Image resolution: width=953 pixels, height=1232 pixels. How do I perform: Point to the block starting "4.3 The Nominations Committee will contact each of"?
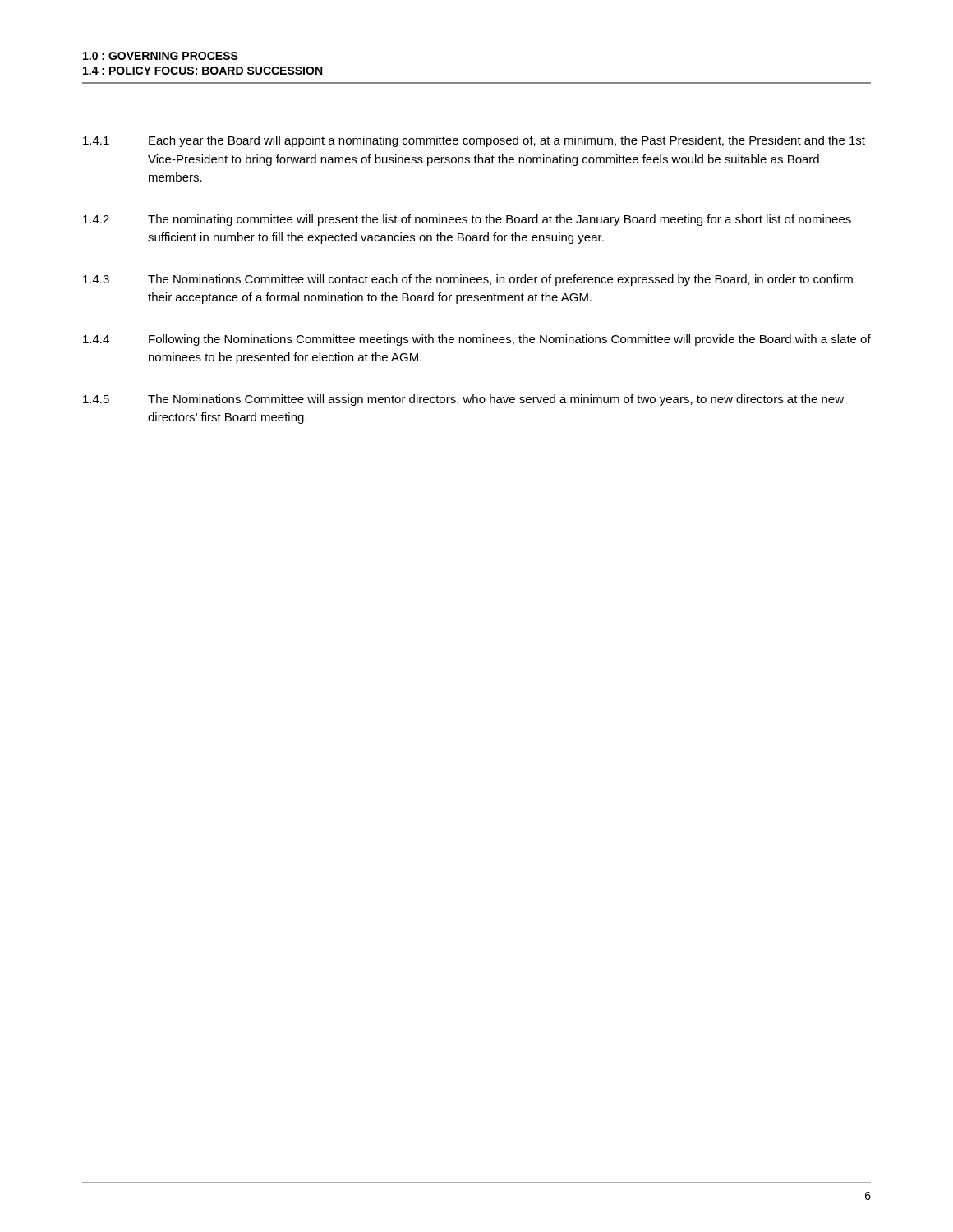pyautogui.click(x=476, y=288)
